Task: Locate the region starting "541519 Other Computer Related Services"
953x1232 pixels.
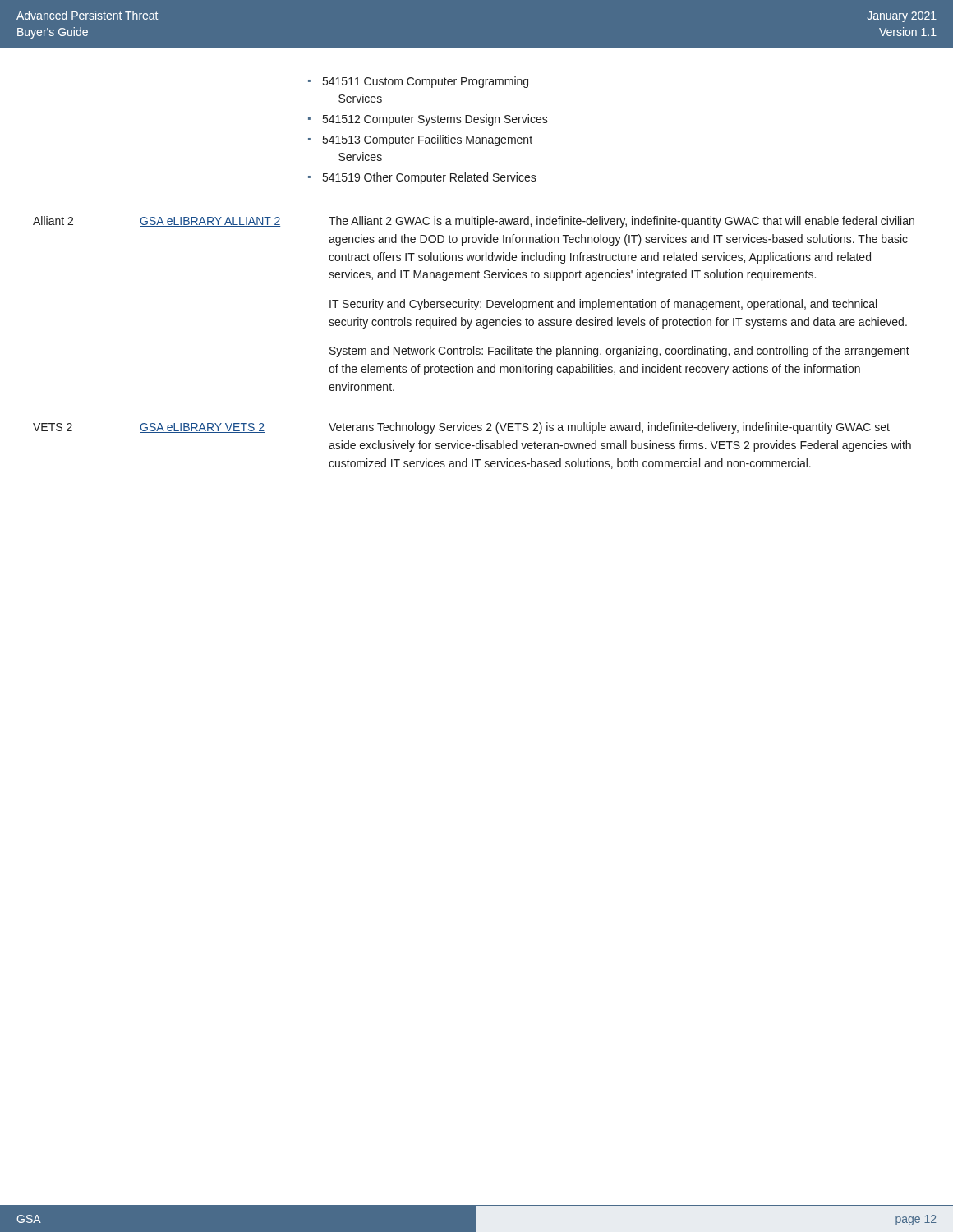Action: click(x=429, y=178)
